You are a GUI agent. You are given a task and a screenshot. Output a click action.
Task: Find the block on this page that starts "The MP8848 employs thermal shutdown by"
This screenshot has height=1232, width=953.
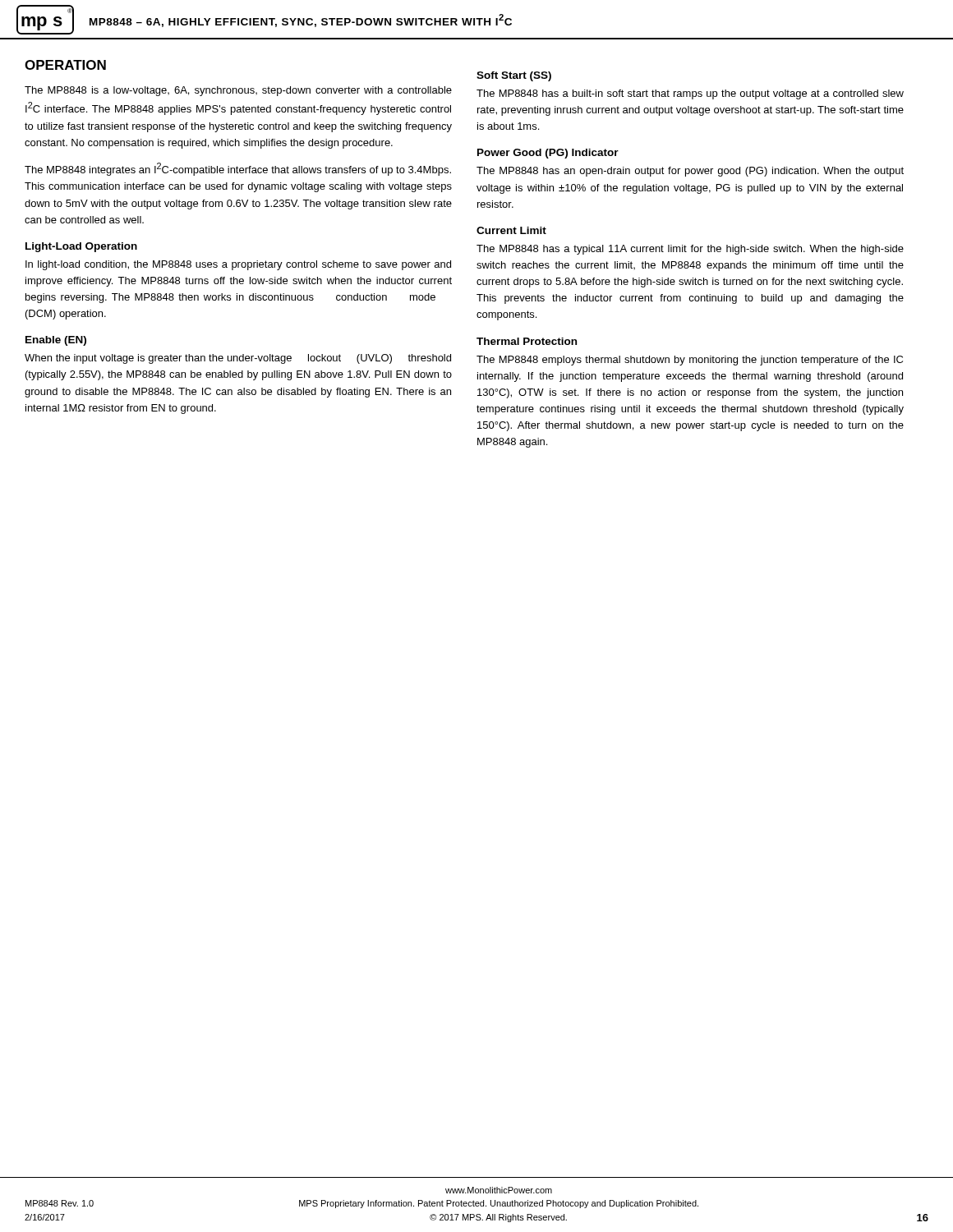point(690,400)
